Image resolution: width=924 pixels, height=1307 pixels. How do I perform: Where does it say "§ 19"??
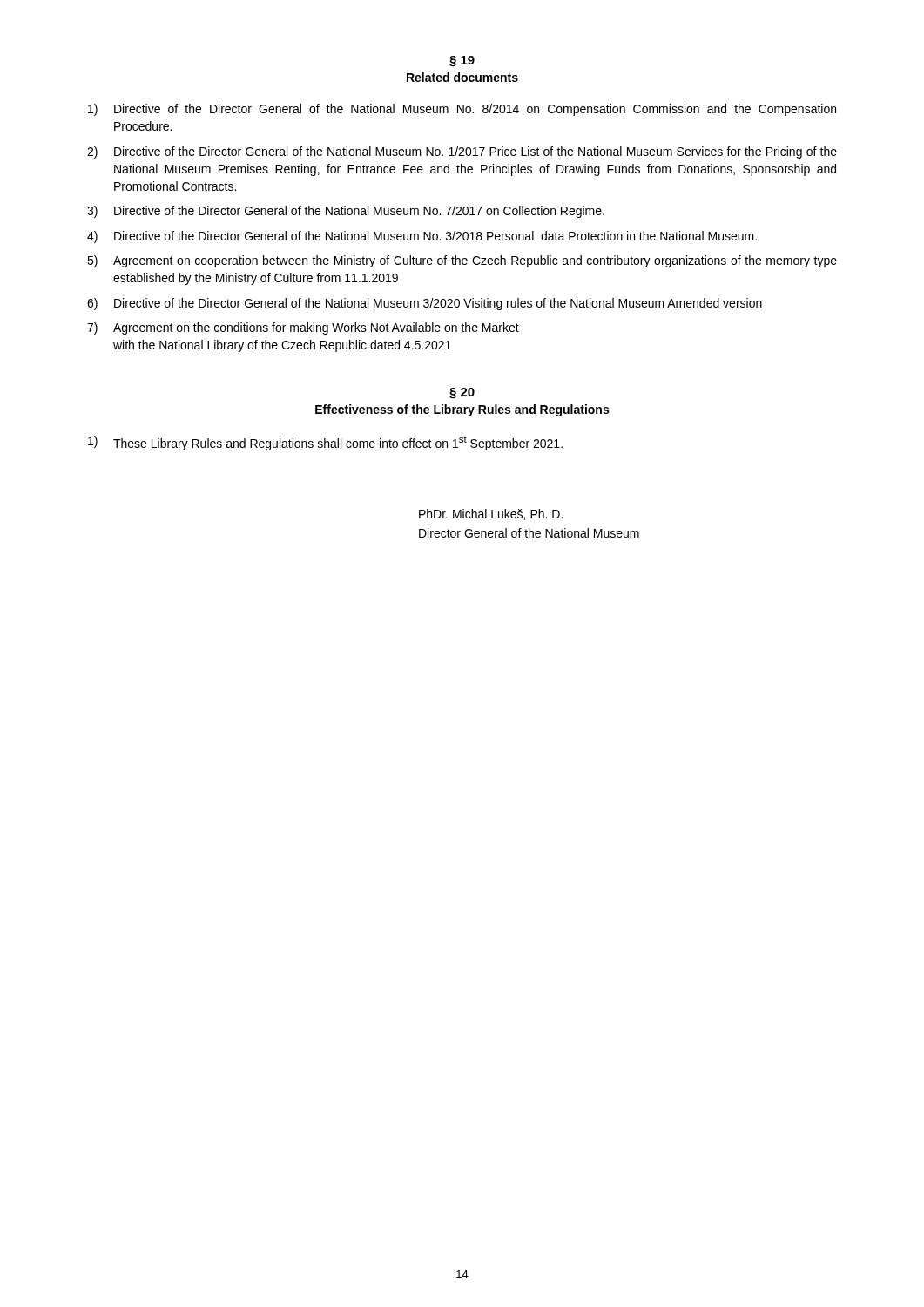462,60
